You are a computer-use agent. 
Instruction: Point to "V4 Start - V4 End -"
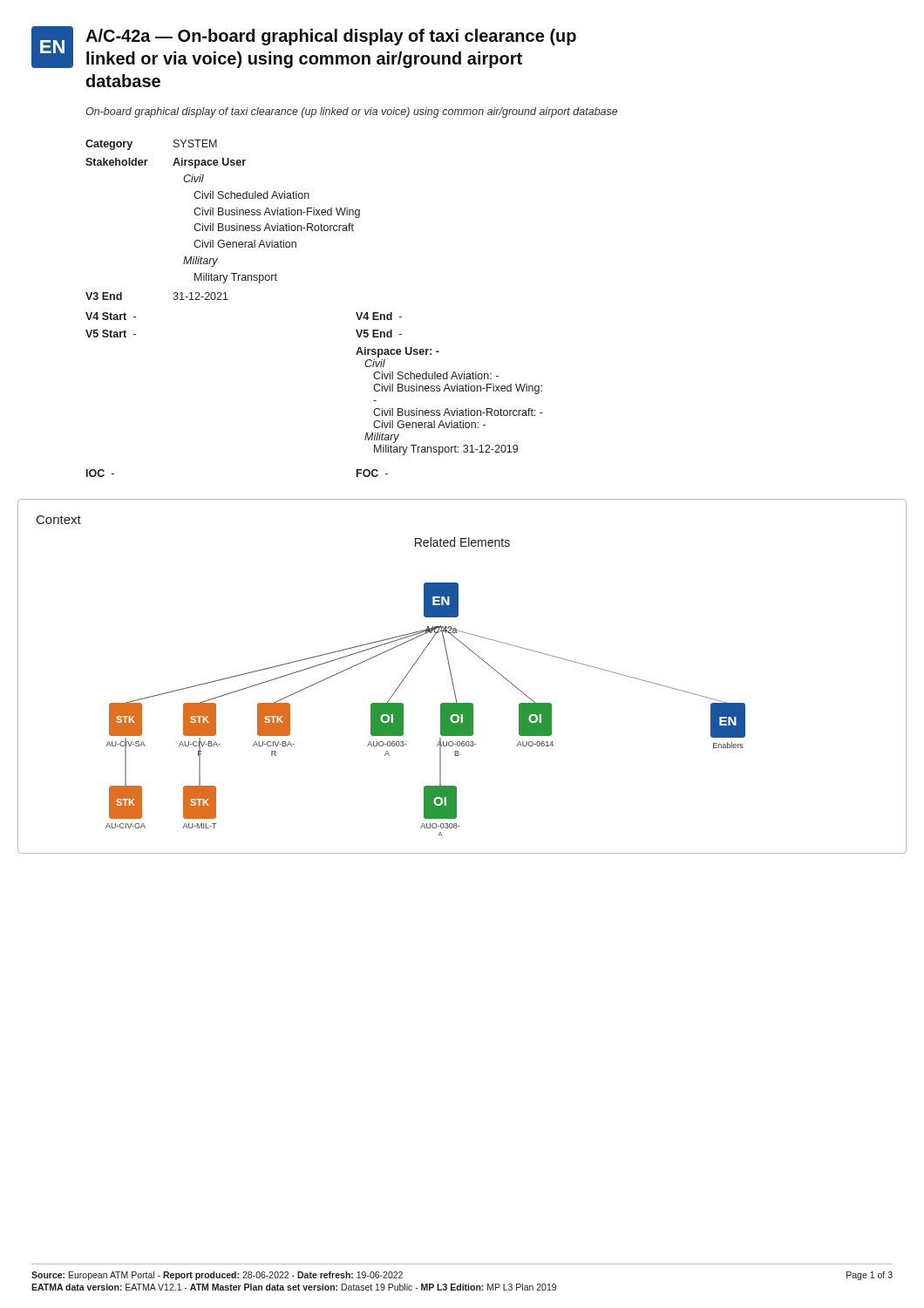(356, 317)
